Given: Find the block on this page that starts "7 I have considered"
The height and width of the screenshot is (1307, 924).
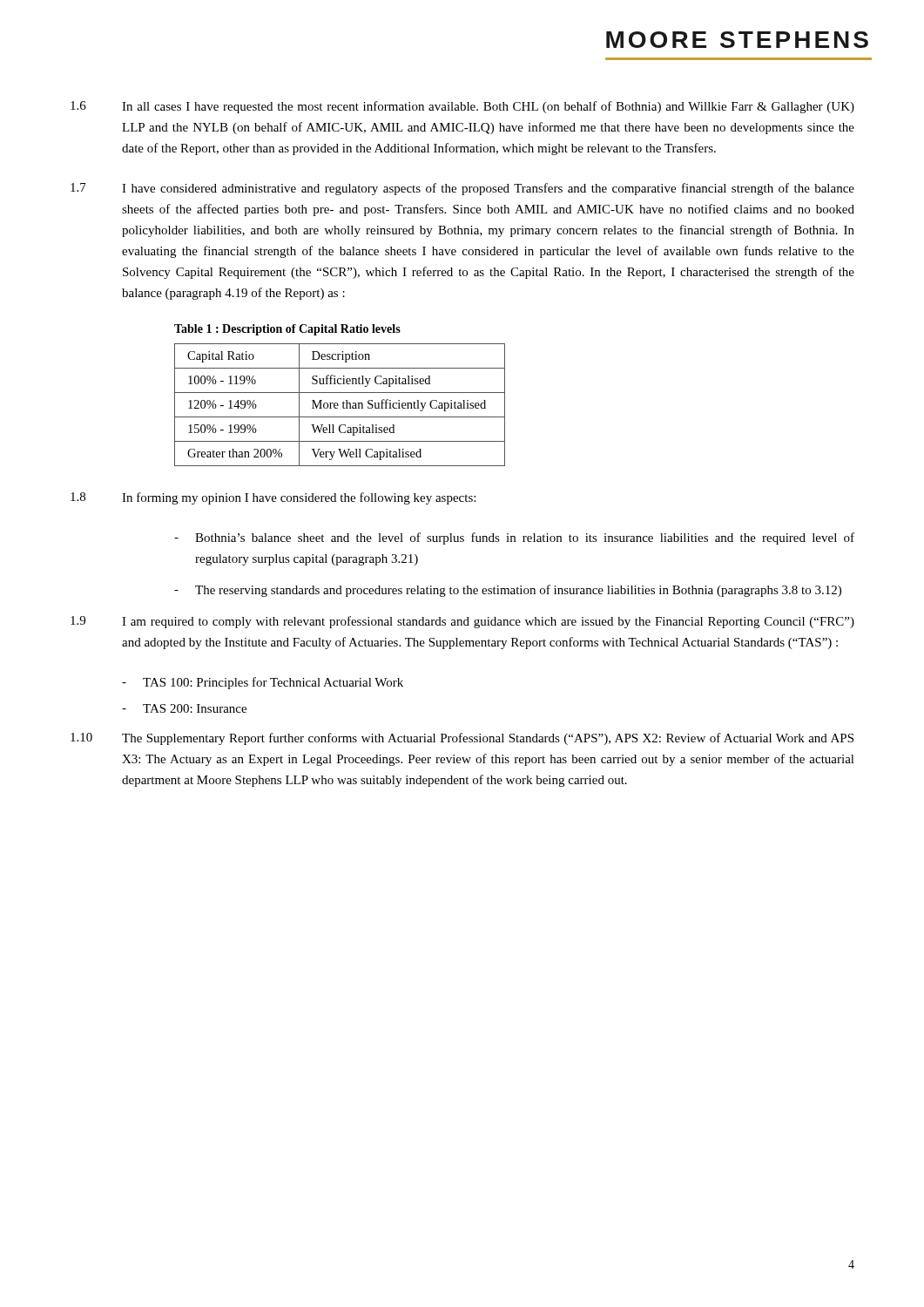Looking at the screenshot, I should pyautogui.click(x=462, y=240).
